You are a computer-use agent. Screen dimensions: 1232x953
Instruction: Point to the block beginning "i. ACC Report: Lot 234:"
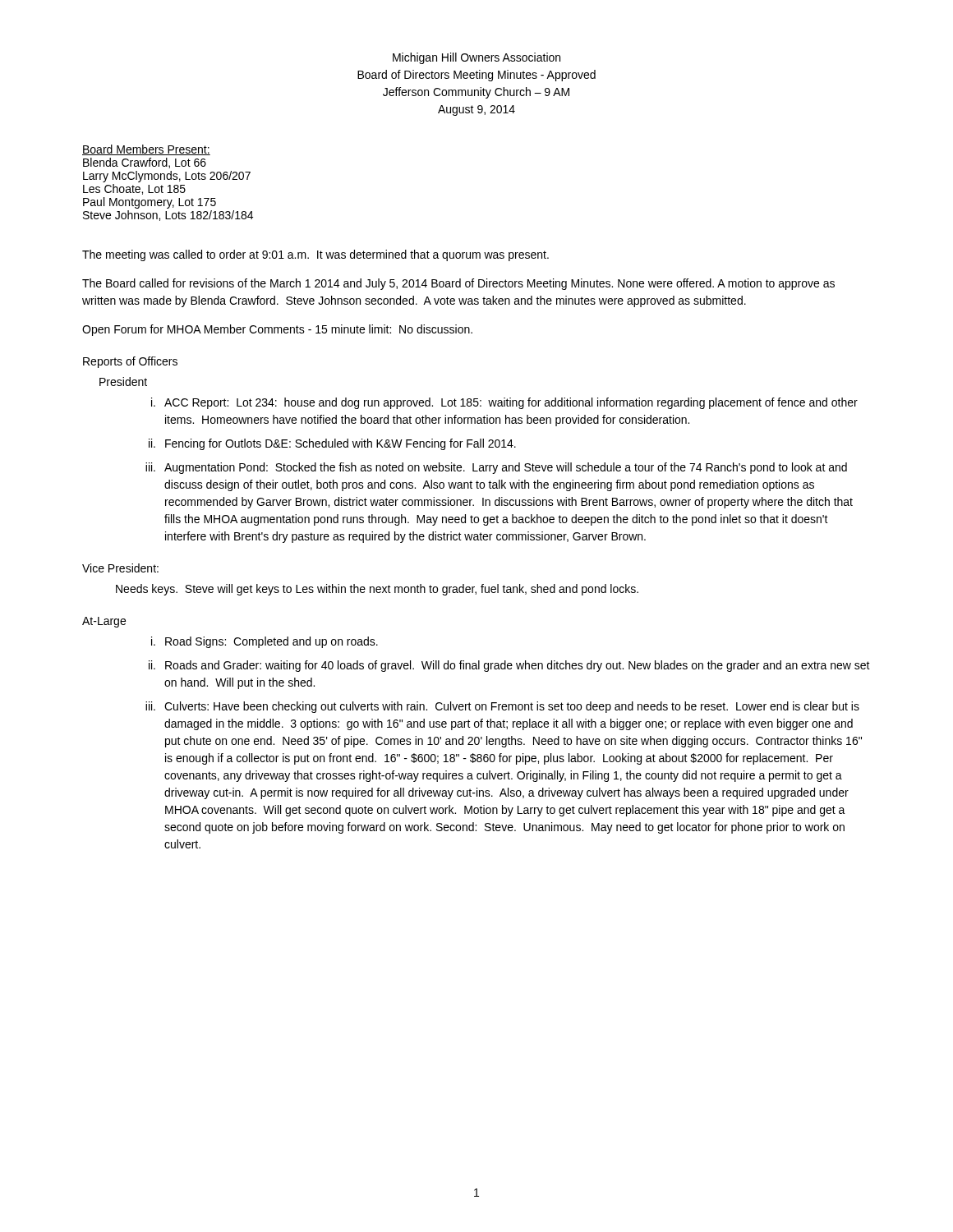[501, 411]
